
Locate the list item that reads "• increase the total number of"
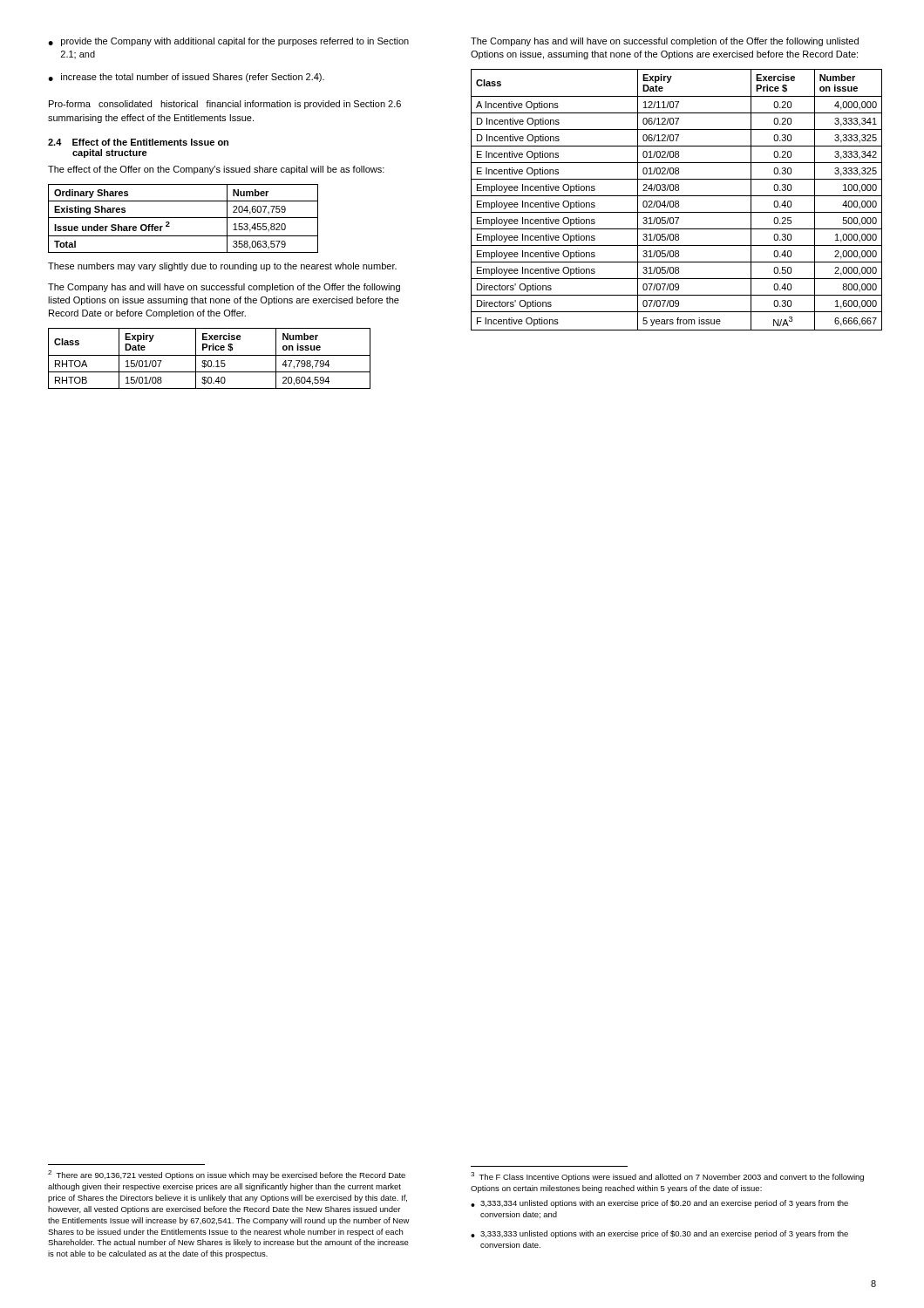tap(186, 80)
